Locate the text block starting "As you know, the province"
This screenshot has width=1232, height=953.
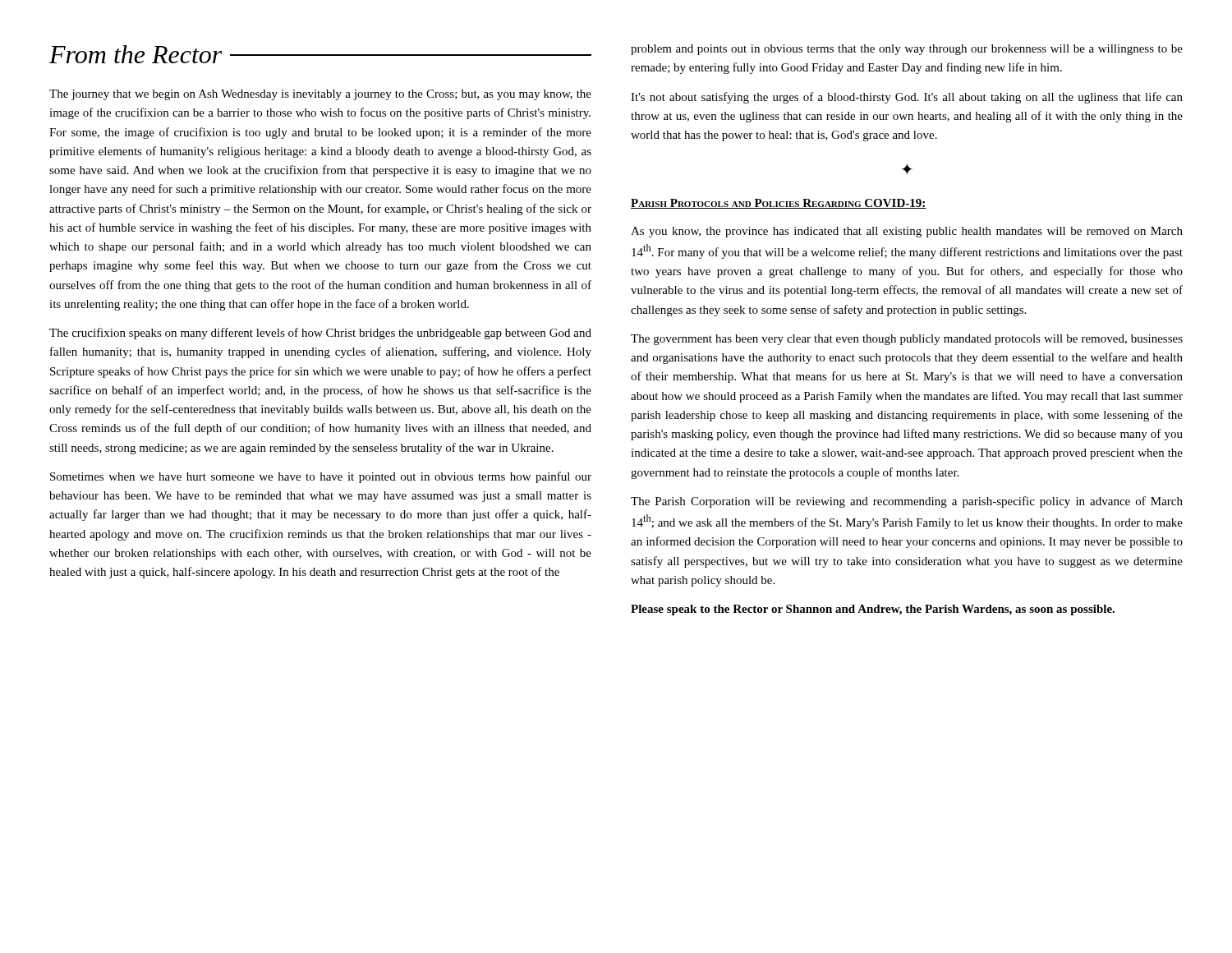click(x=907, y=270)
